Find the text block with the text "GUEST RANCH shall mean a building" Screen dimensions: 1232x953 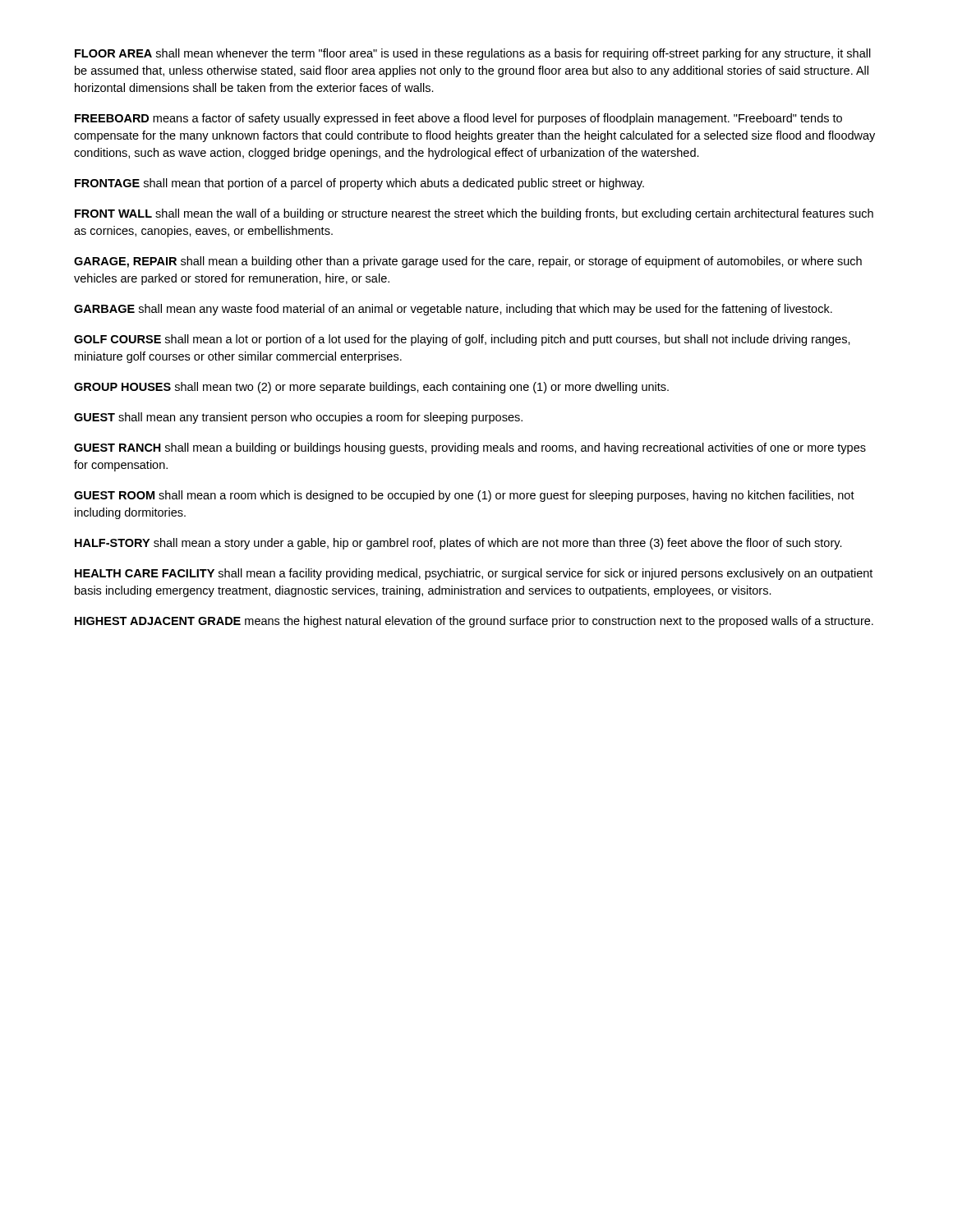point(470,456)
